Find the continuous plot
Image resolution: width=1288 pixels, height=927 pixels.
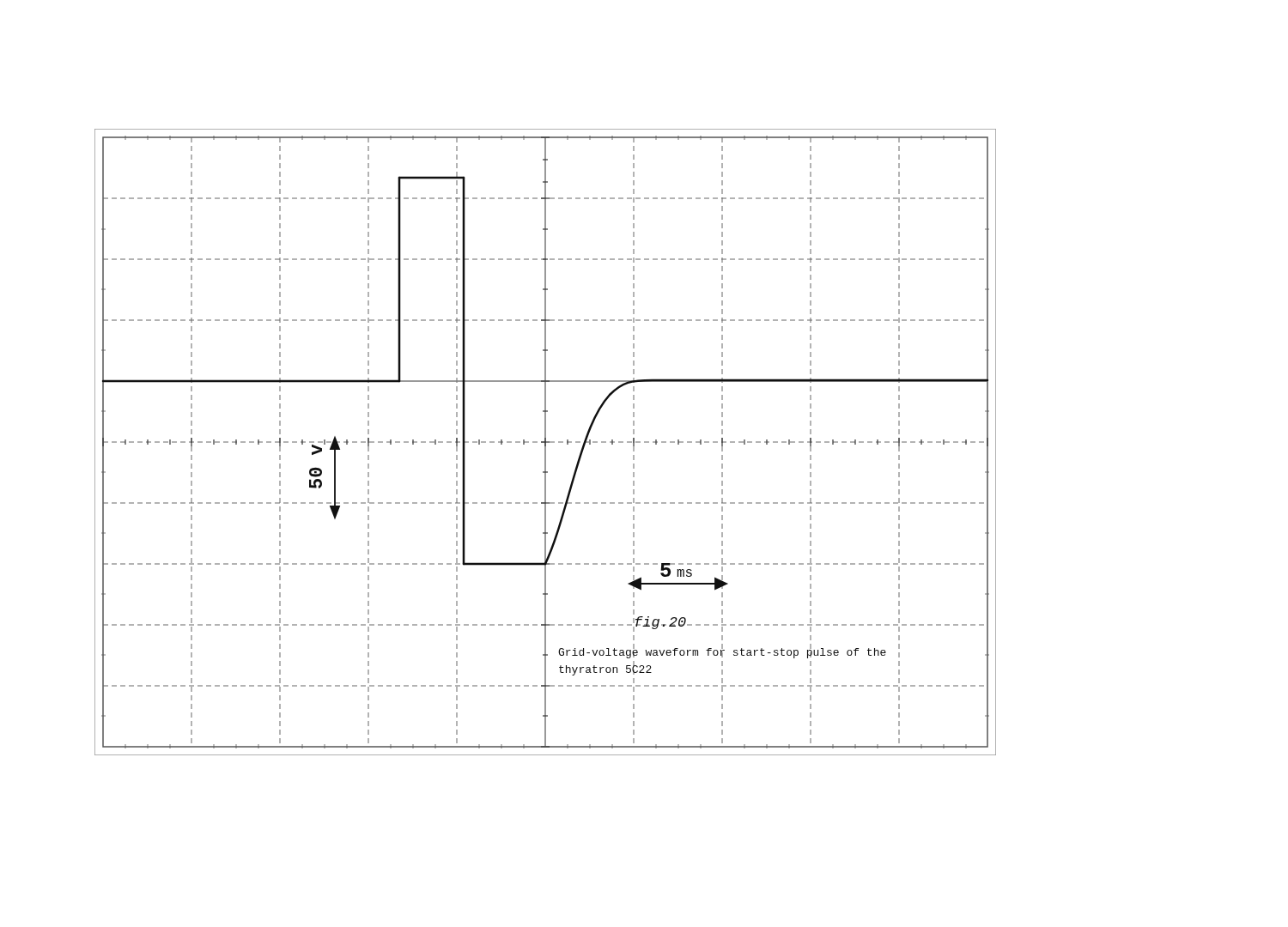point(545,442)
